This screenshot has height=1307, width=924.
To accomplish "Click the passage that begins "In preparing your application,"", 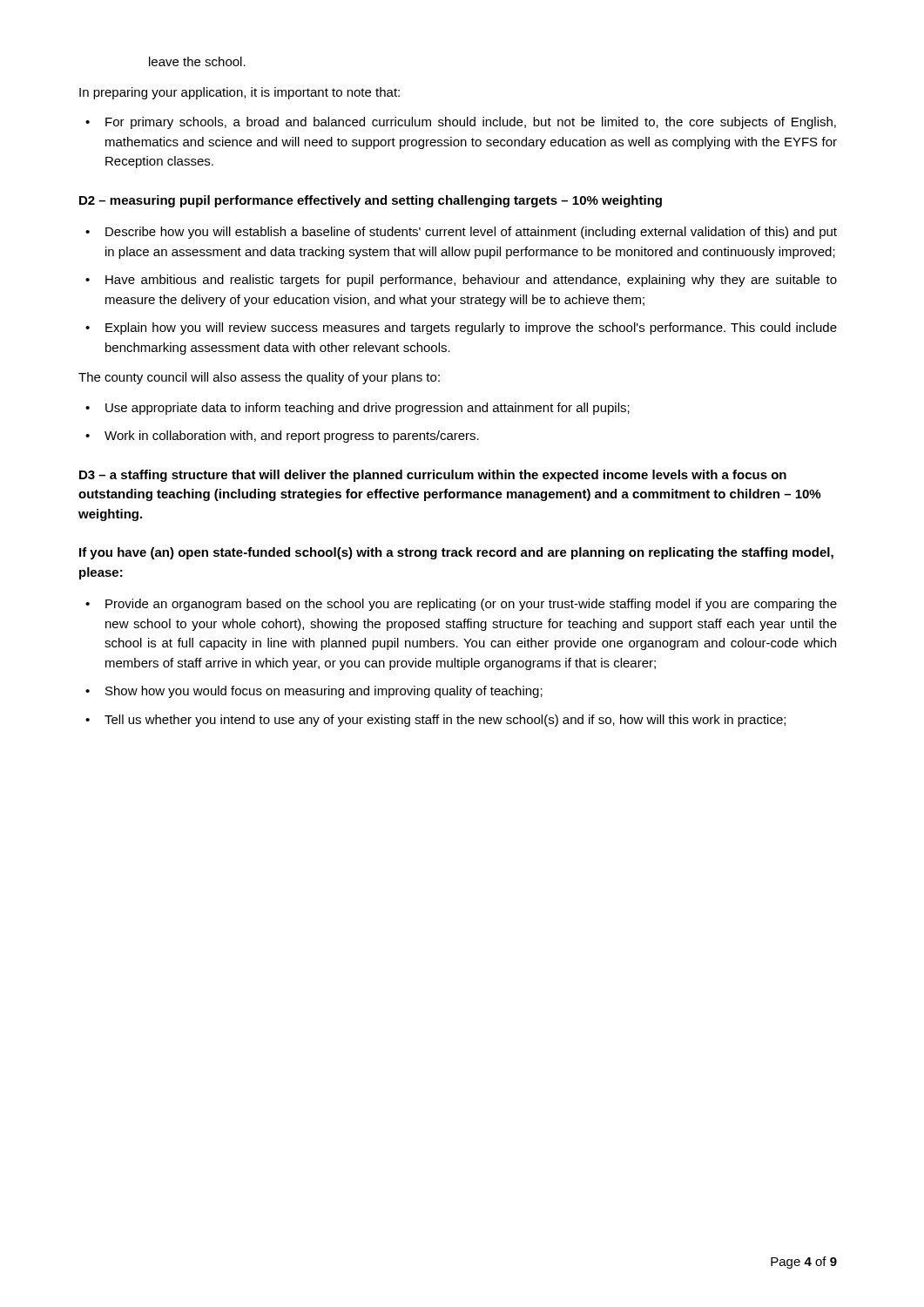I will 240,91.
